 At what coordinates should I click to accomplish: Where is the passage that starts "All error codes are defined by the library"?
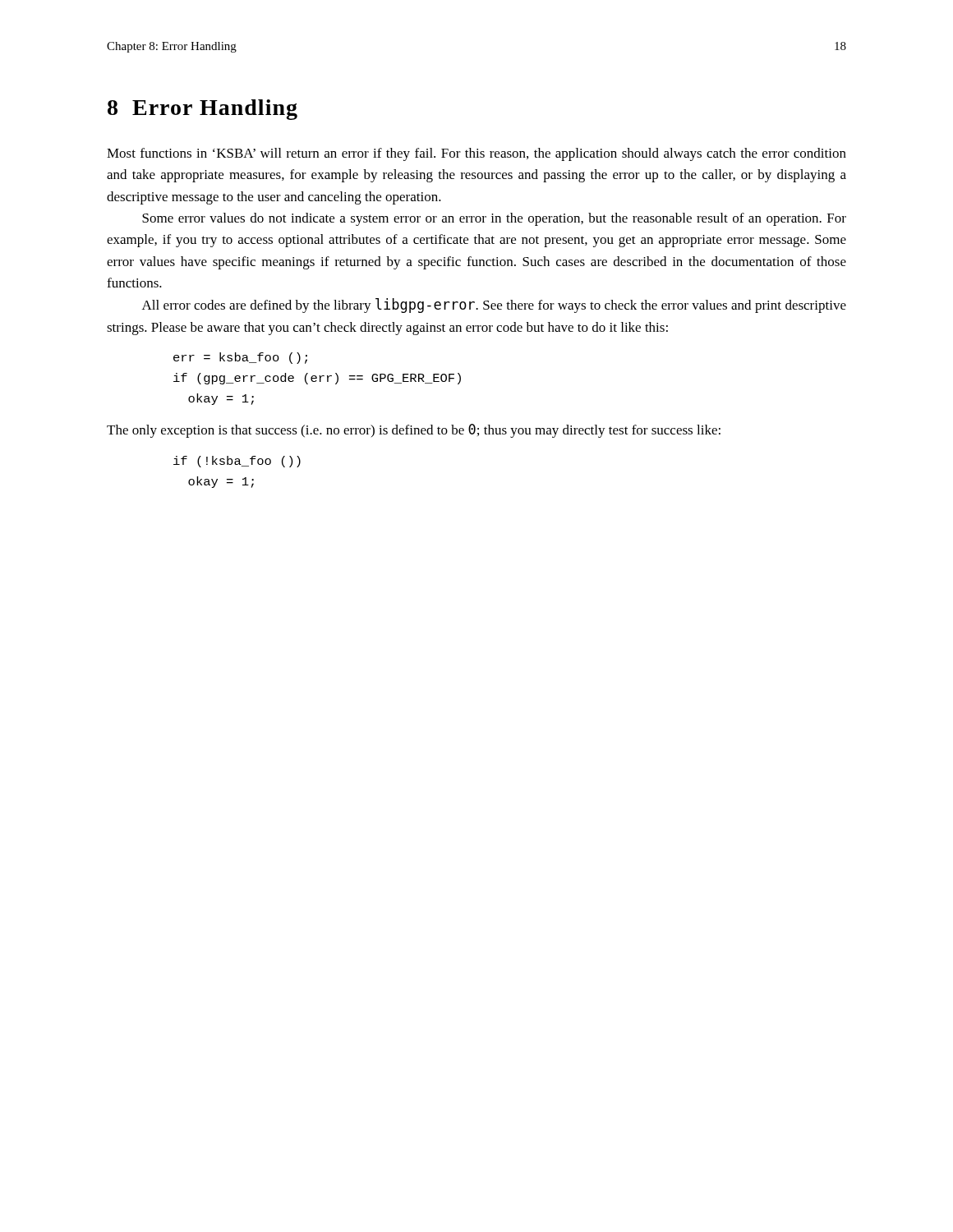pyautogui.click(x=476, y=316)
